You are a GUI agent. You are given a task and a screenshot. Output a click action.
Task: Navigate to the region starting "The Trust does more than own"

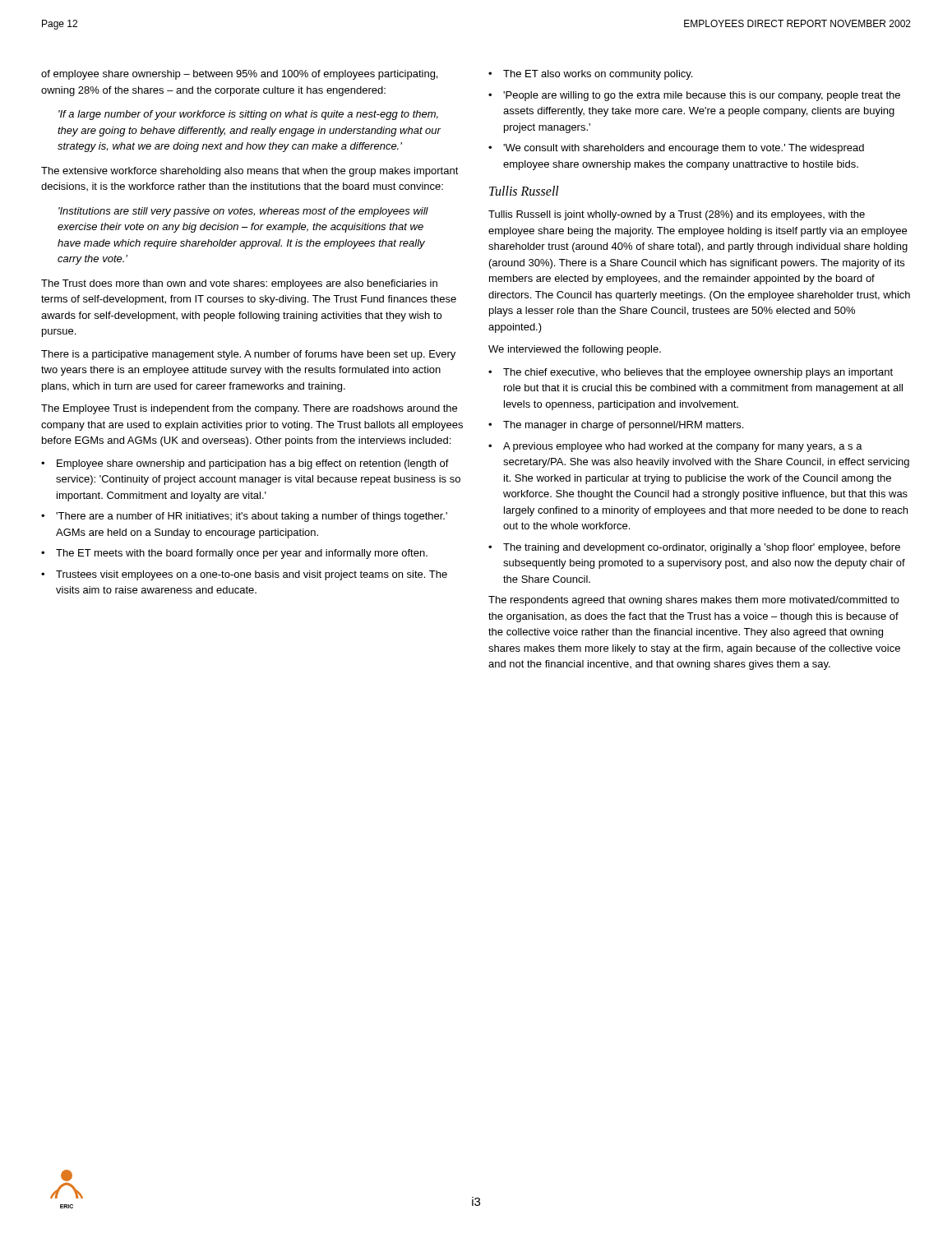pos(252,362)
